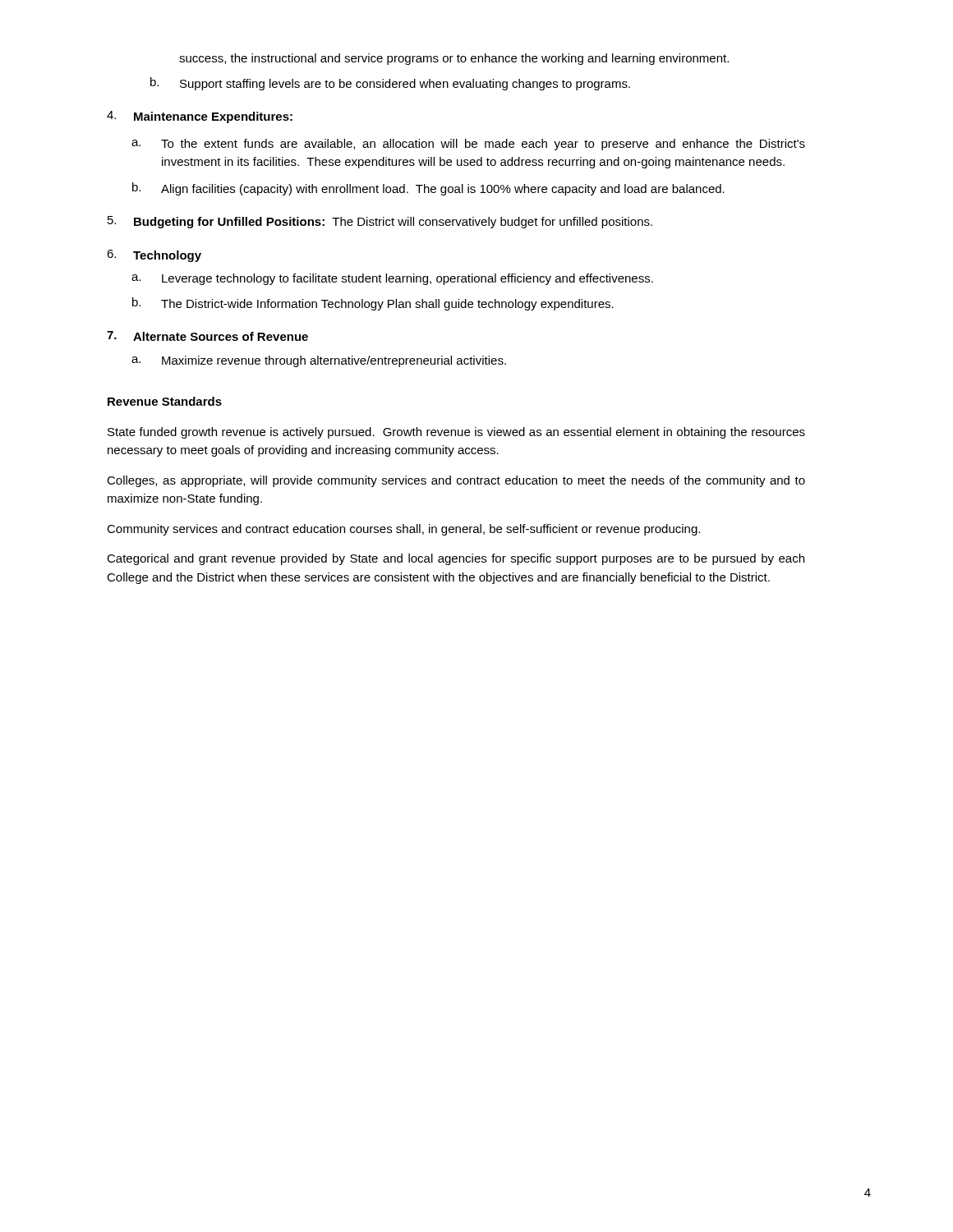Point to the passage starting "b. Support staffing levels are to"

coord(477,84)
